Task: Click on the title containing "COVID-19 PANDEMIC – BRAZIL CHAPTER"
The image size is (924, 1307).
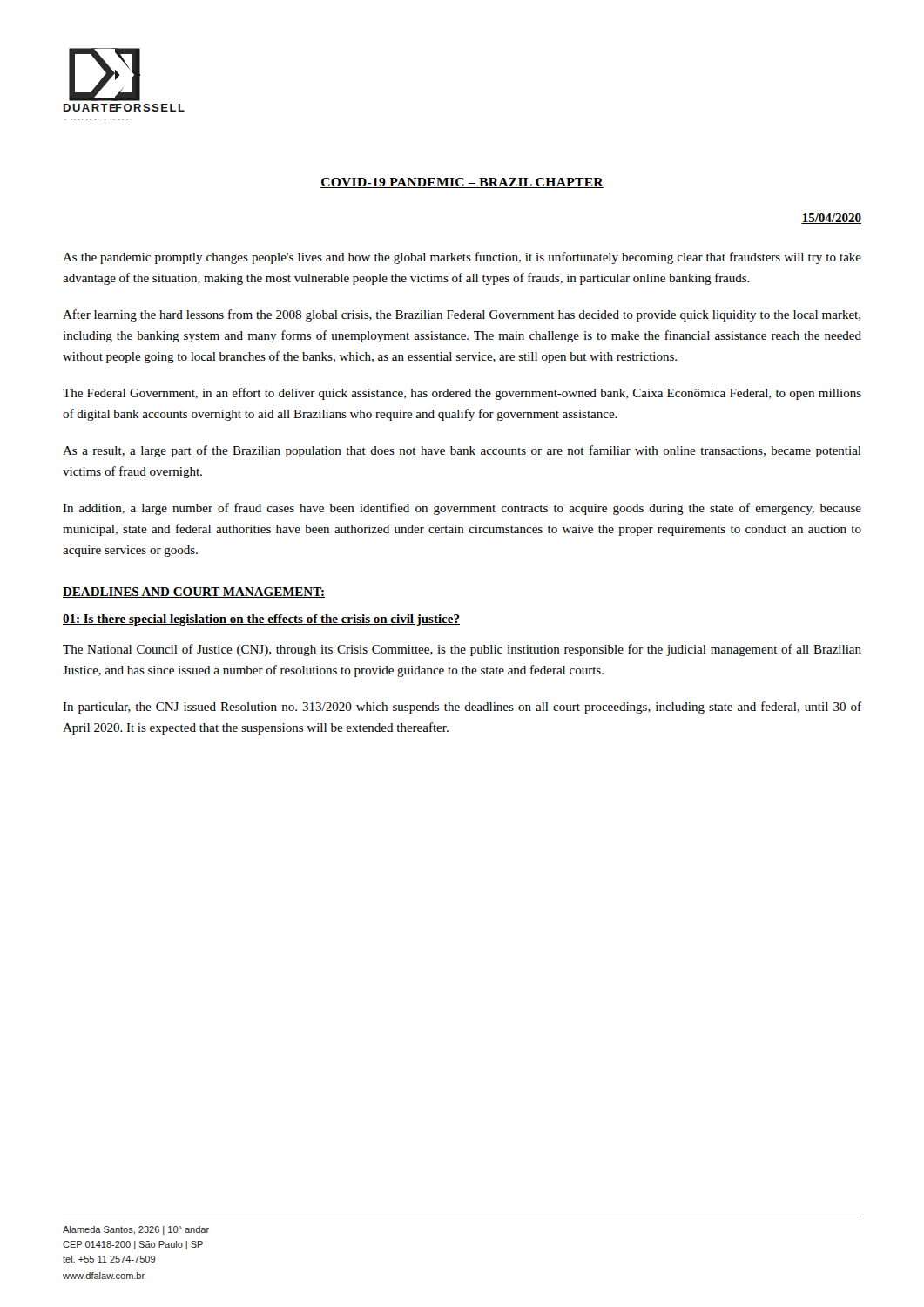Action: coord(462,182)
